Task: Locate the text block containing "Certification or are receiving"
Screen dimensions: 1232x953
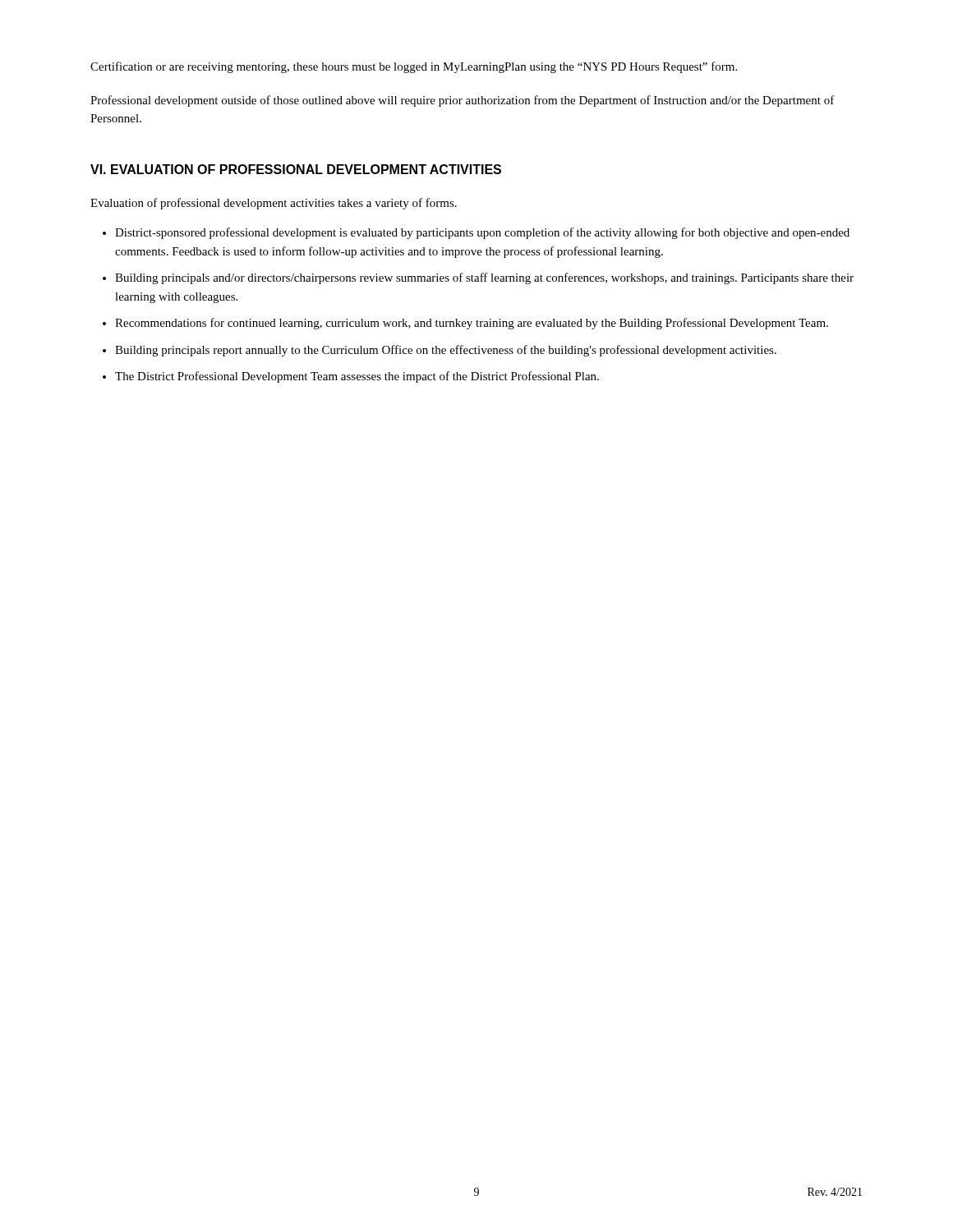Action: [414, 67]
